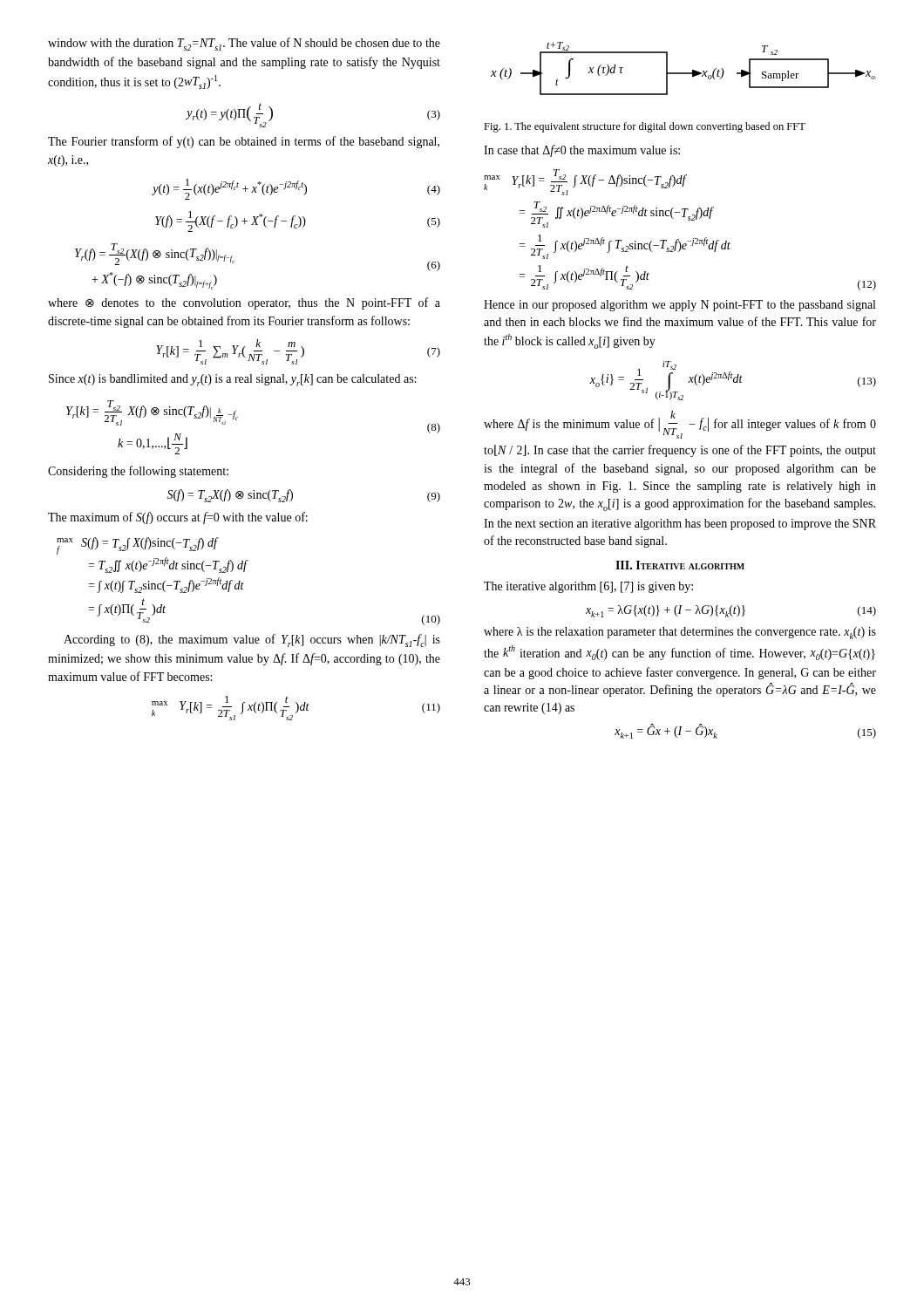Viewport: 924px width, 1308px height.
Task: Click on the text block starting "S(f) = Ts2X(f) ⊗ sinc(Ts2f)"
Action: point(244,496)
